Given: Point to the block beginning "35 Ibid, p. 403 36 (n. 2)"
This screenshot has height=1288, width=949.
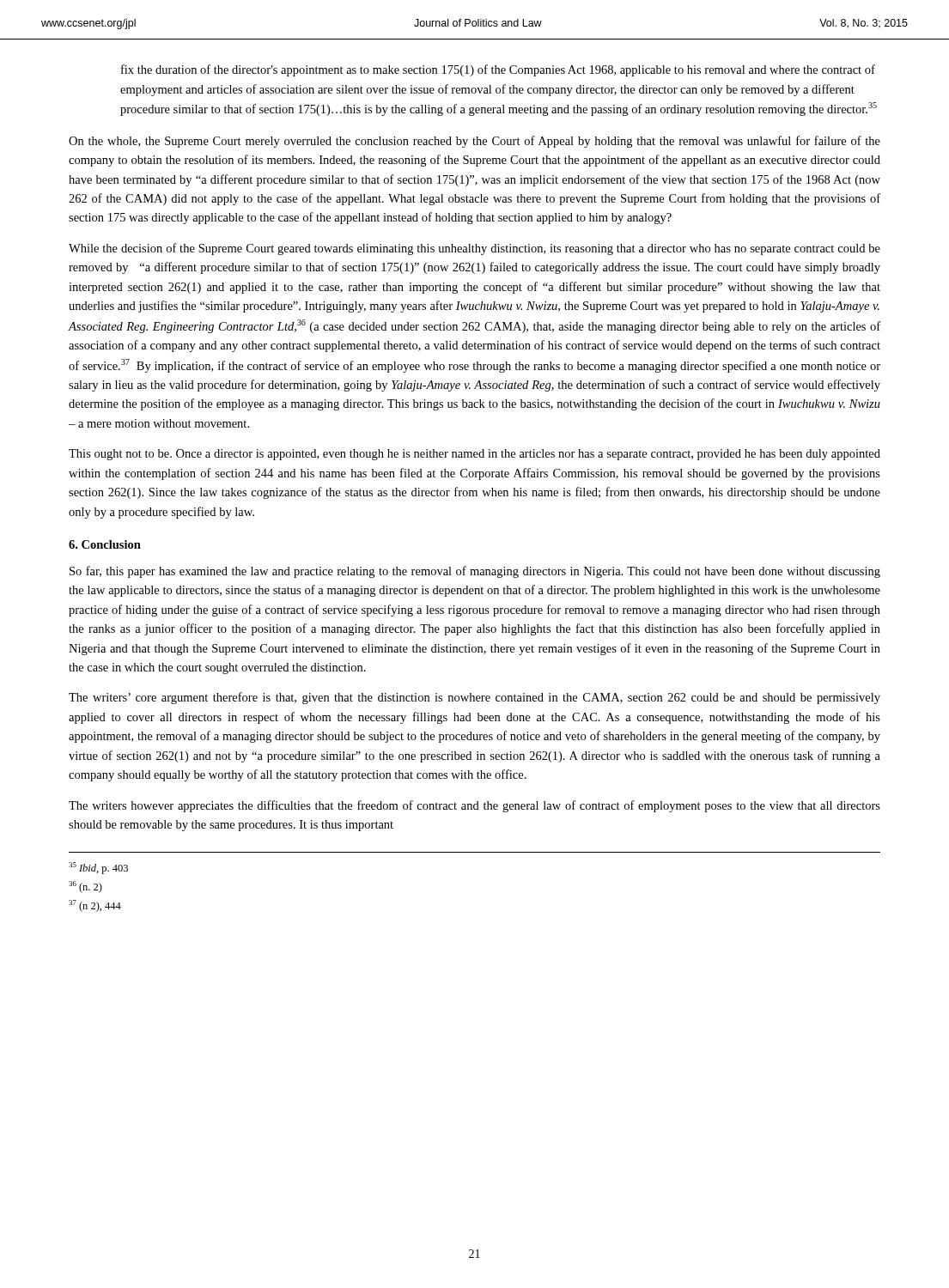Looking at the screenshot, I should coord(98,868).
